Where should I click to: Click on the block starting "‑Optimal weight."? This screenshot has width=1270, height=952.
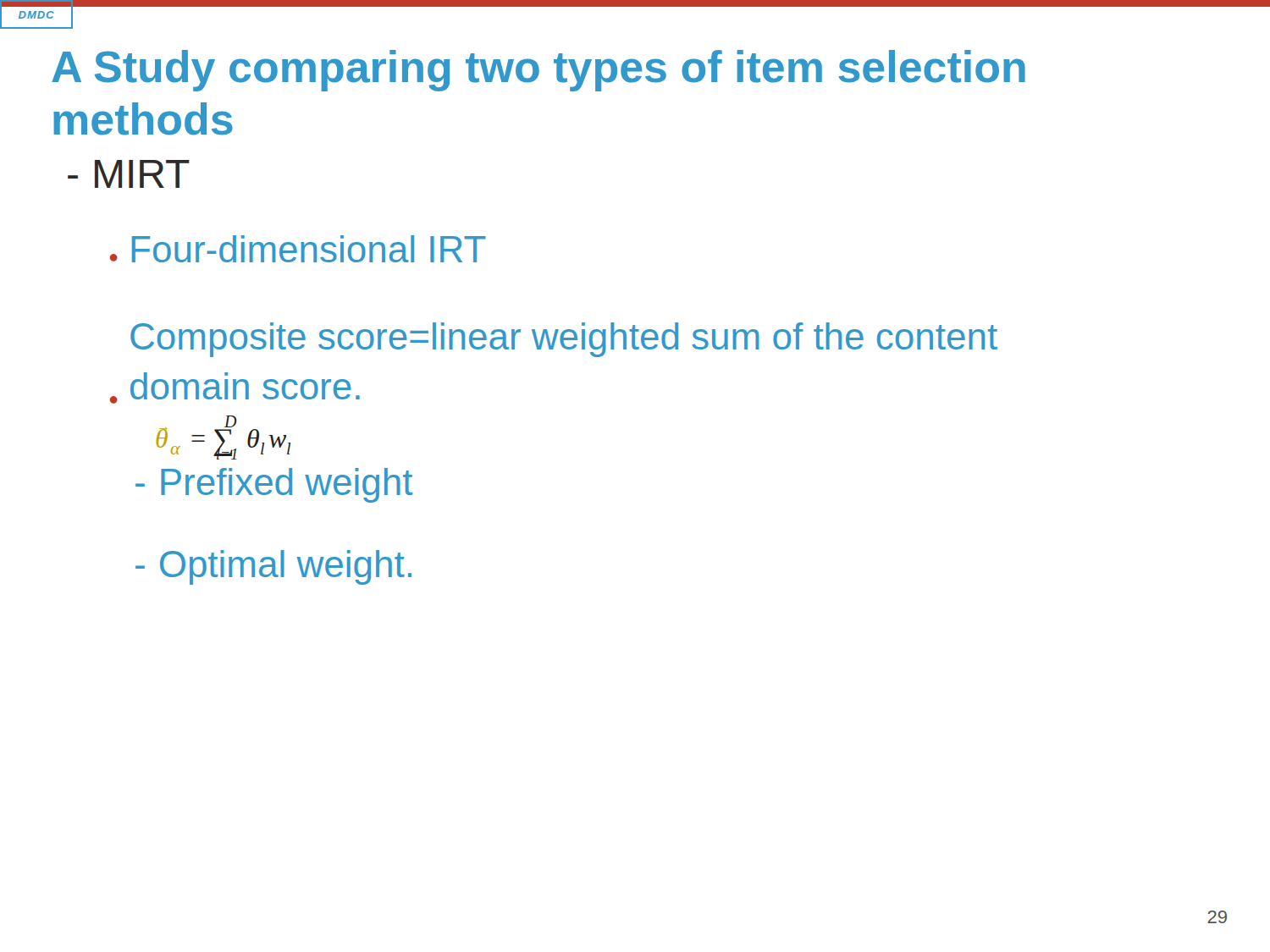274,564
